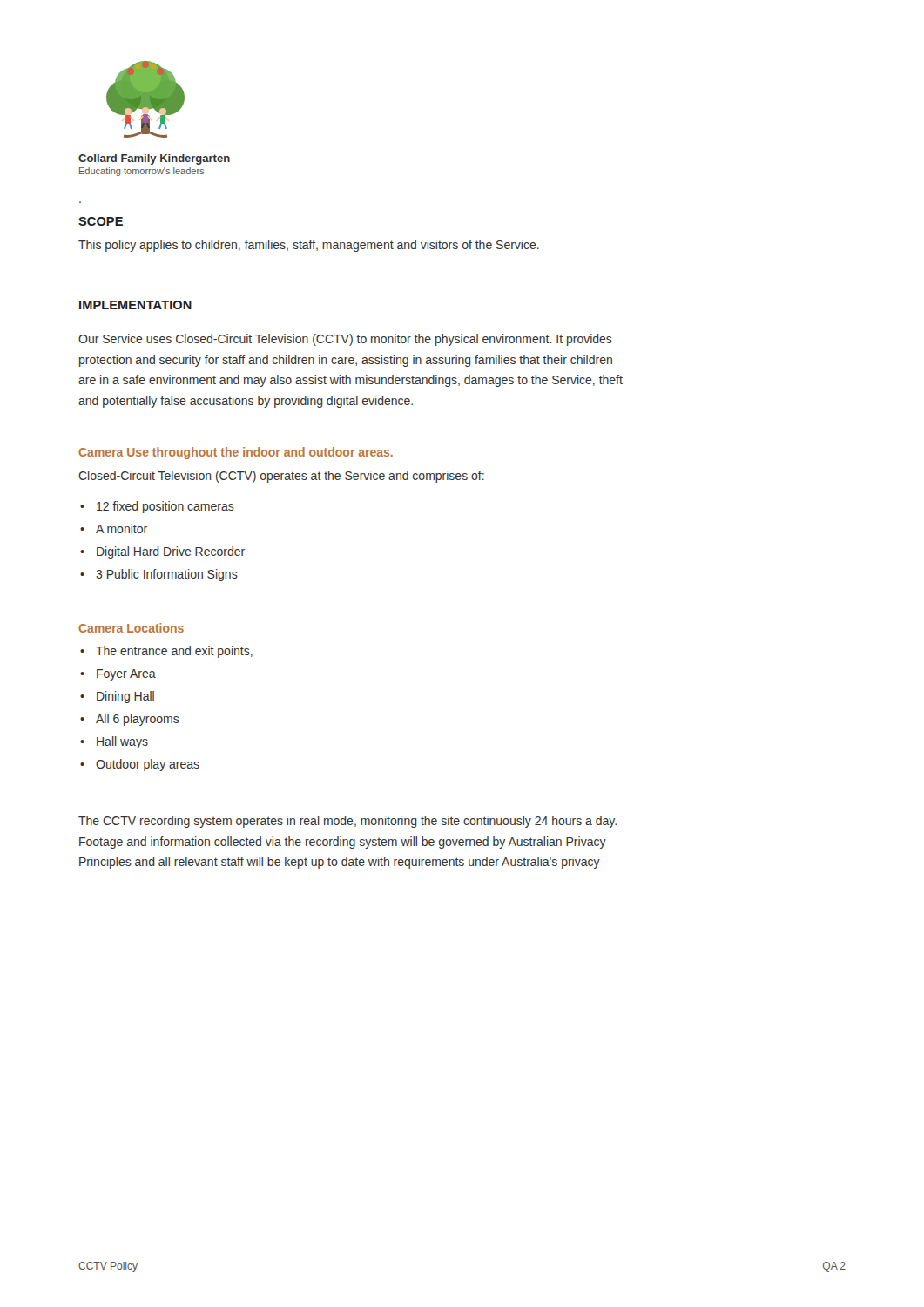Locate the block starting "Hall ways"
The image size is (924, 1307).
(x=122, y=741)
